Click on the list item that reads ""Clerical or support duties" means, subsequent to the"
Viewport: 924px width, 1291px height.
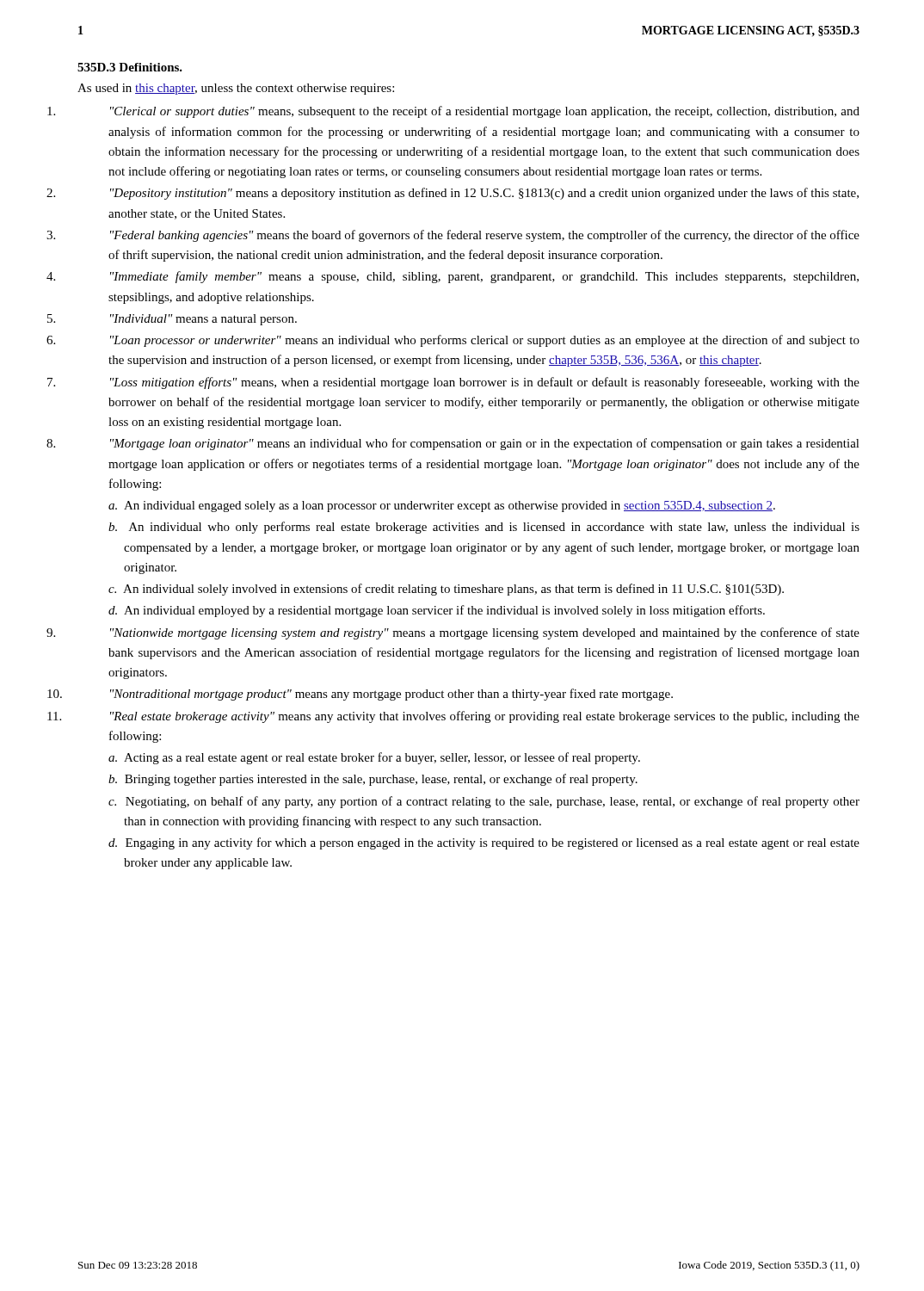click(484, 140)
